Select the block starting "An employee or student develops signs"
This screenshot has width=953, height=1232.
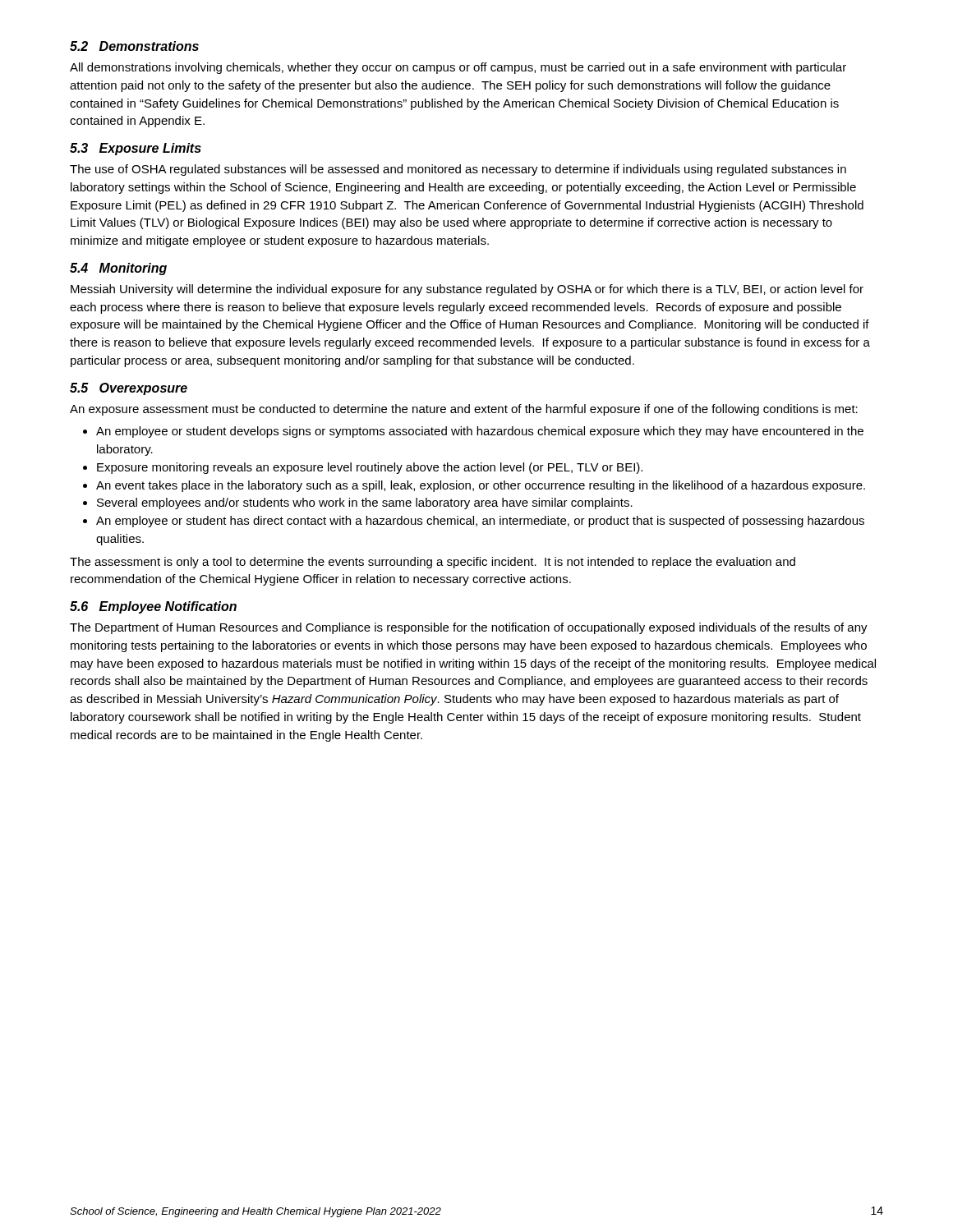click(480, 440)
